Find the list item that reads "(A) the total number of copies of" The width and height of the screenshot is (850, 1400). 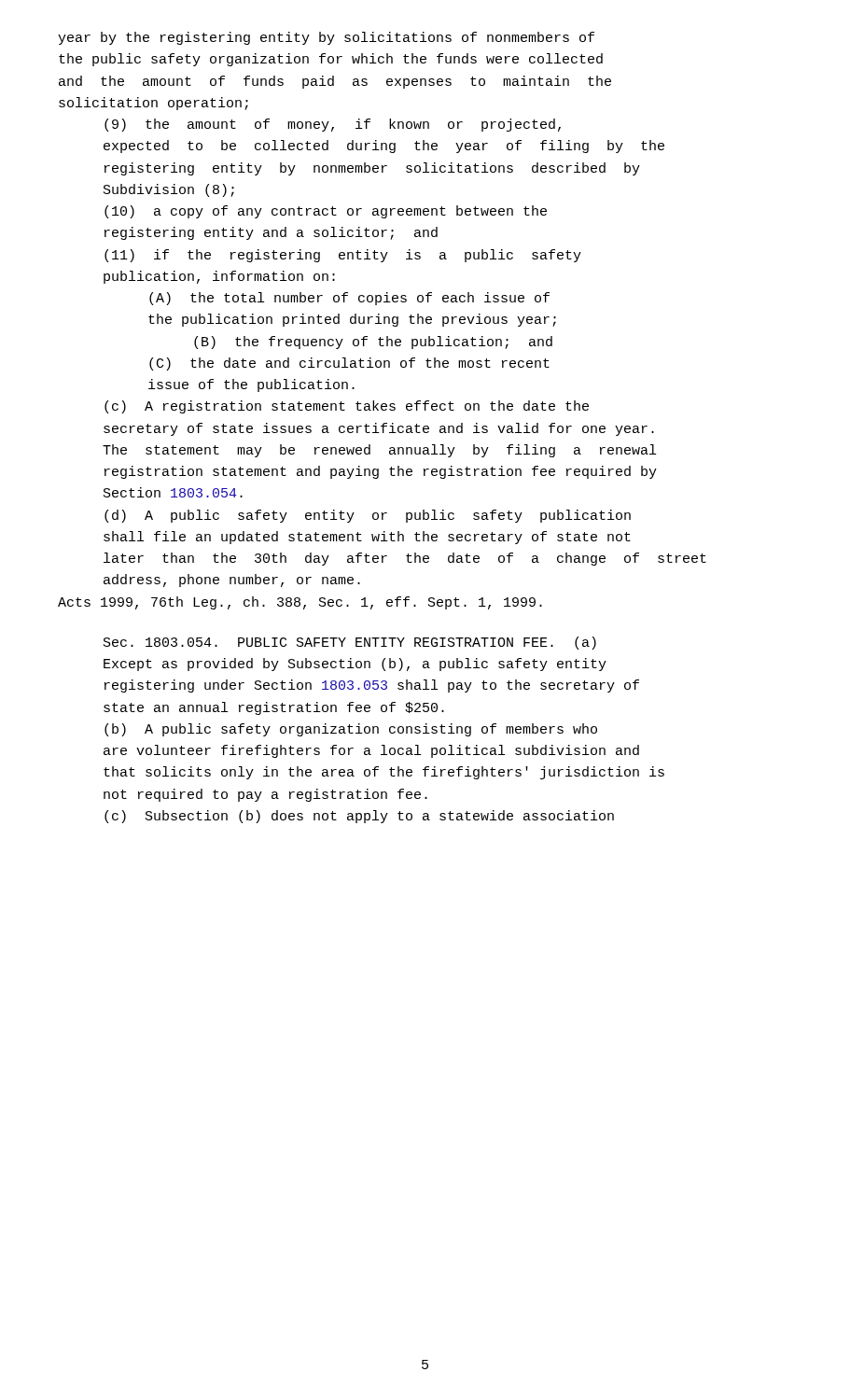pyautogui.click(x=353, y=310)
